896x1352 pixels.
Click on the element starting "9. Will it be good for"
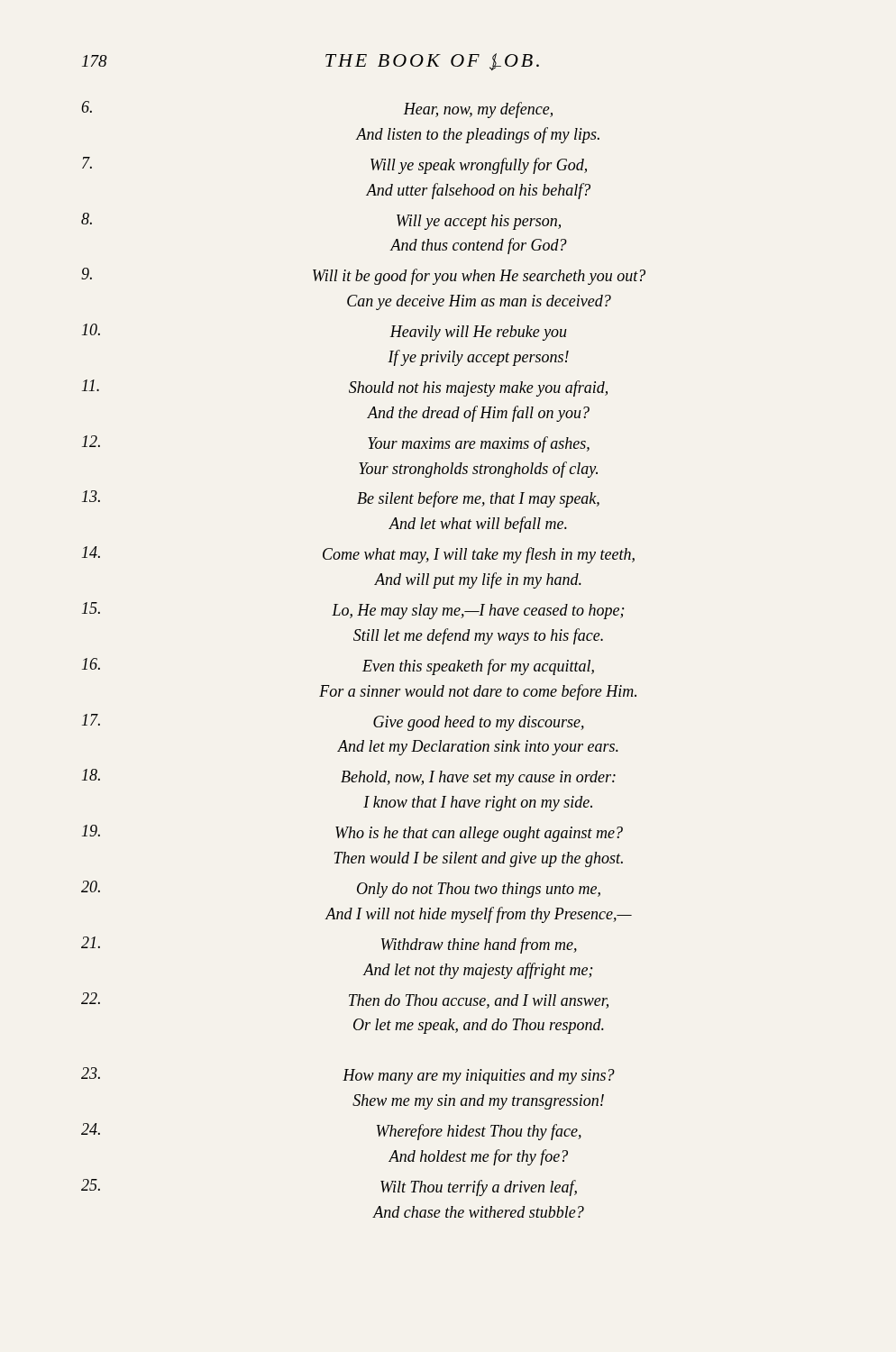point(448,290)
